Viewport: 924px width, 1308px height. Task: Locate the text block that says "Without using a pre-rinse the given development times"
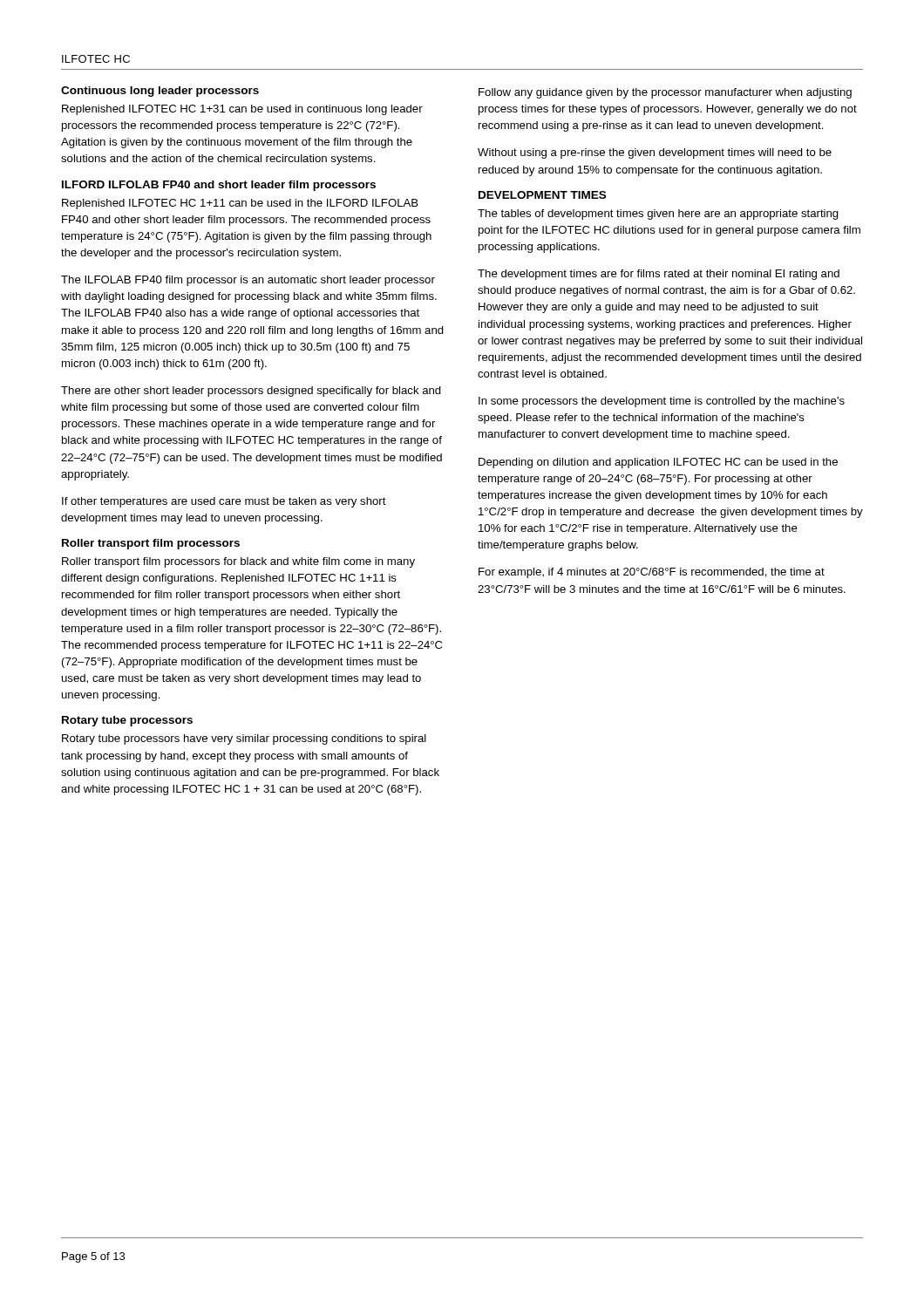[655, 161]
